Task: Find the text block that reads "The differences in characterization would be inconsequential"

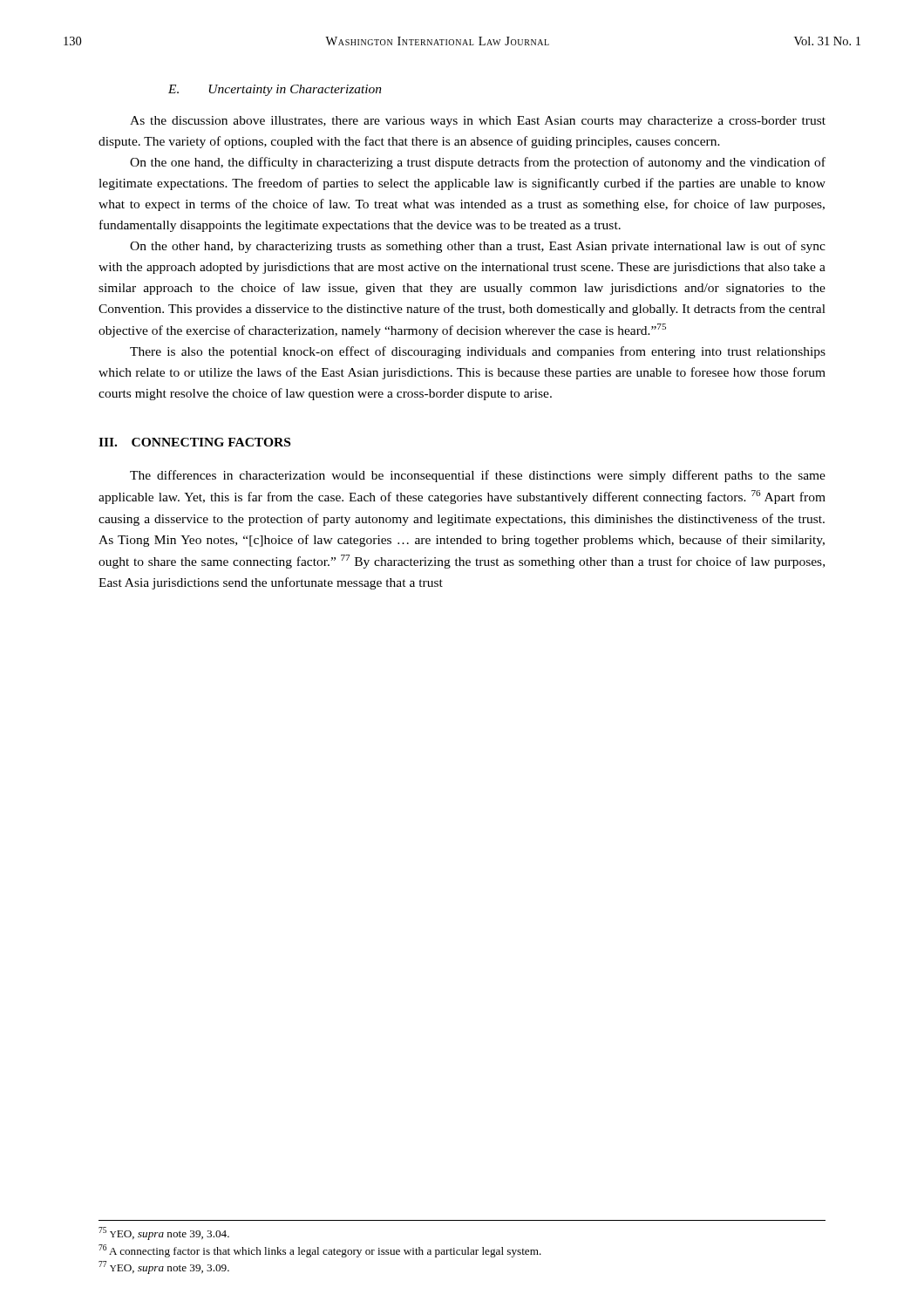Action: tap(462, 529)
